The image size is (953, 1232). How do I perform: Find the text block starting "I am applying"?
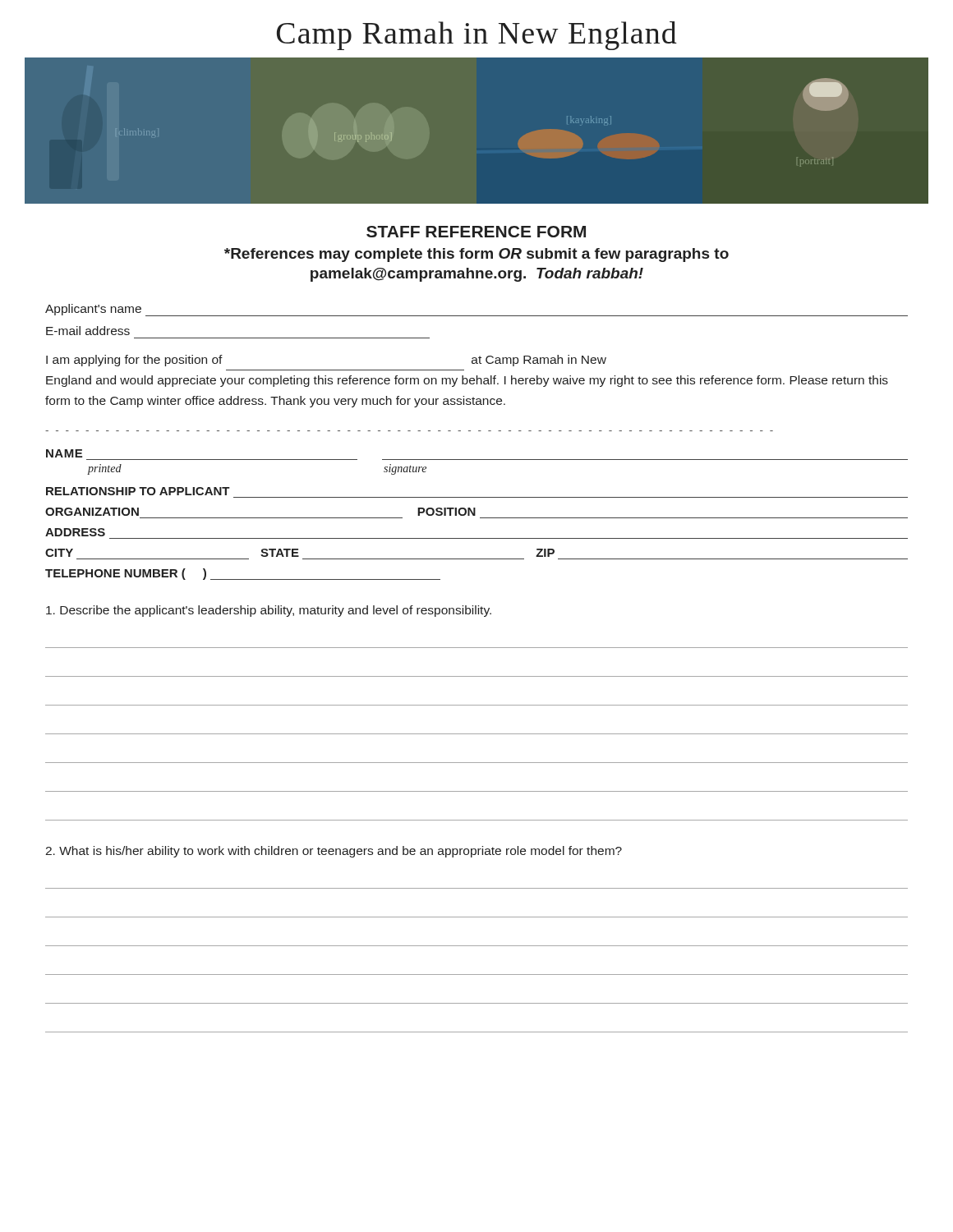(x=467, y=380)
